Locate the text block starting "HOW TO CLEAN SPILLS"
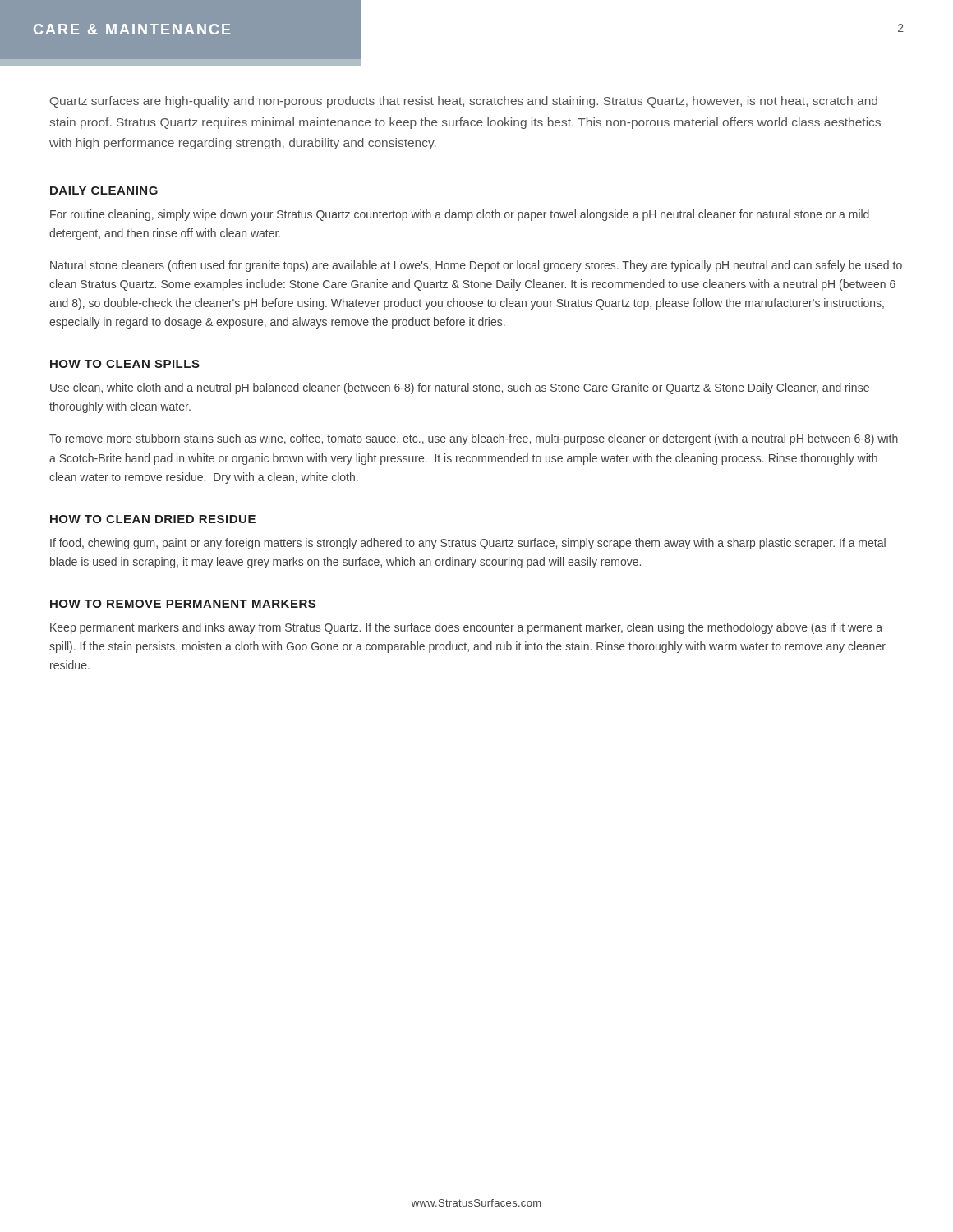953x1232 pixels. 125,364
